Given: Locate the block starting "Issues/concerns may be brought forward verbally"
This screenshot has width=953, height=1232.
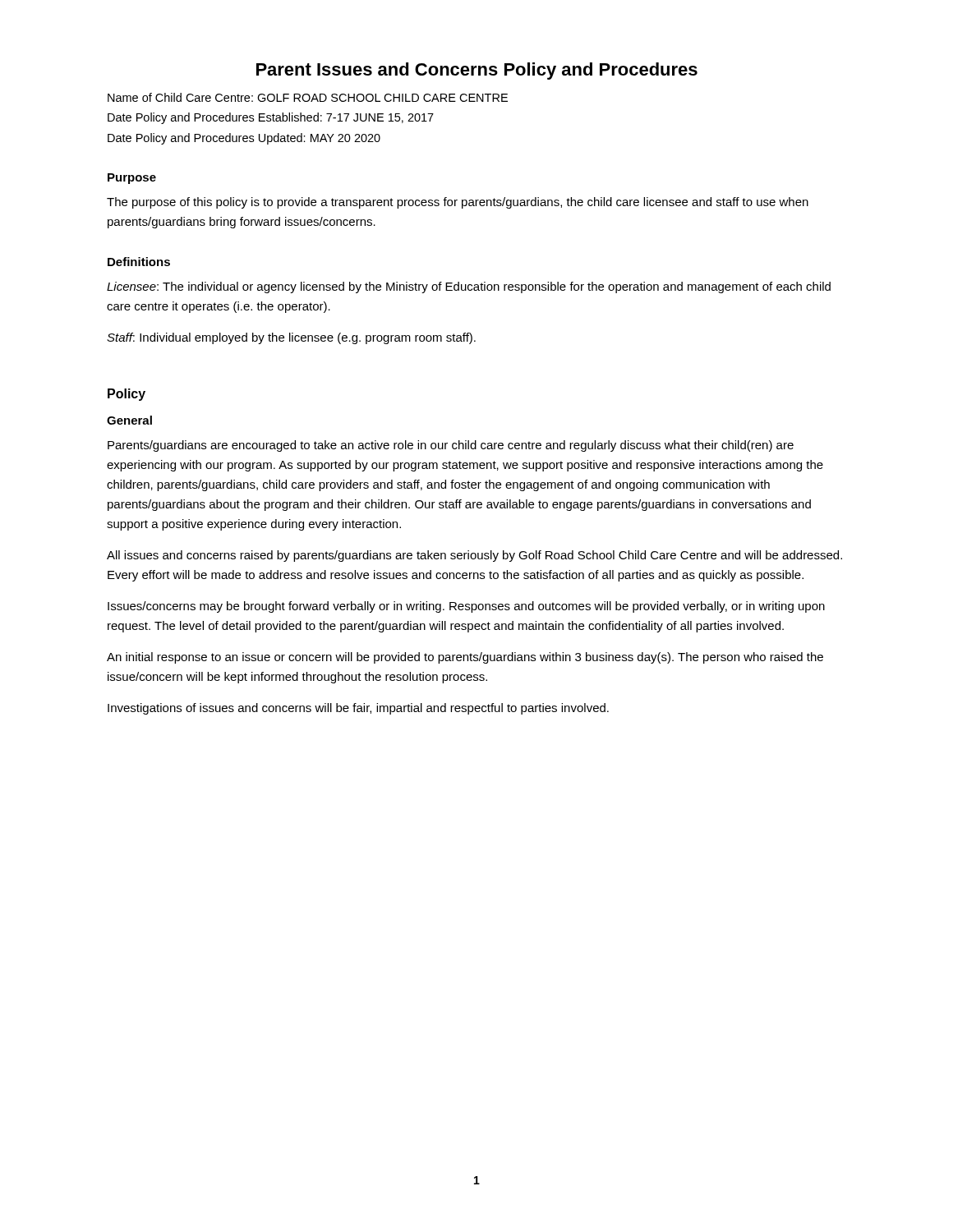Looking at the screenshot, I should (x=466, y=616).
